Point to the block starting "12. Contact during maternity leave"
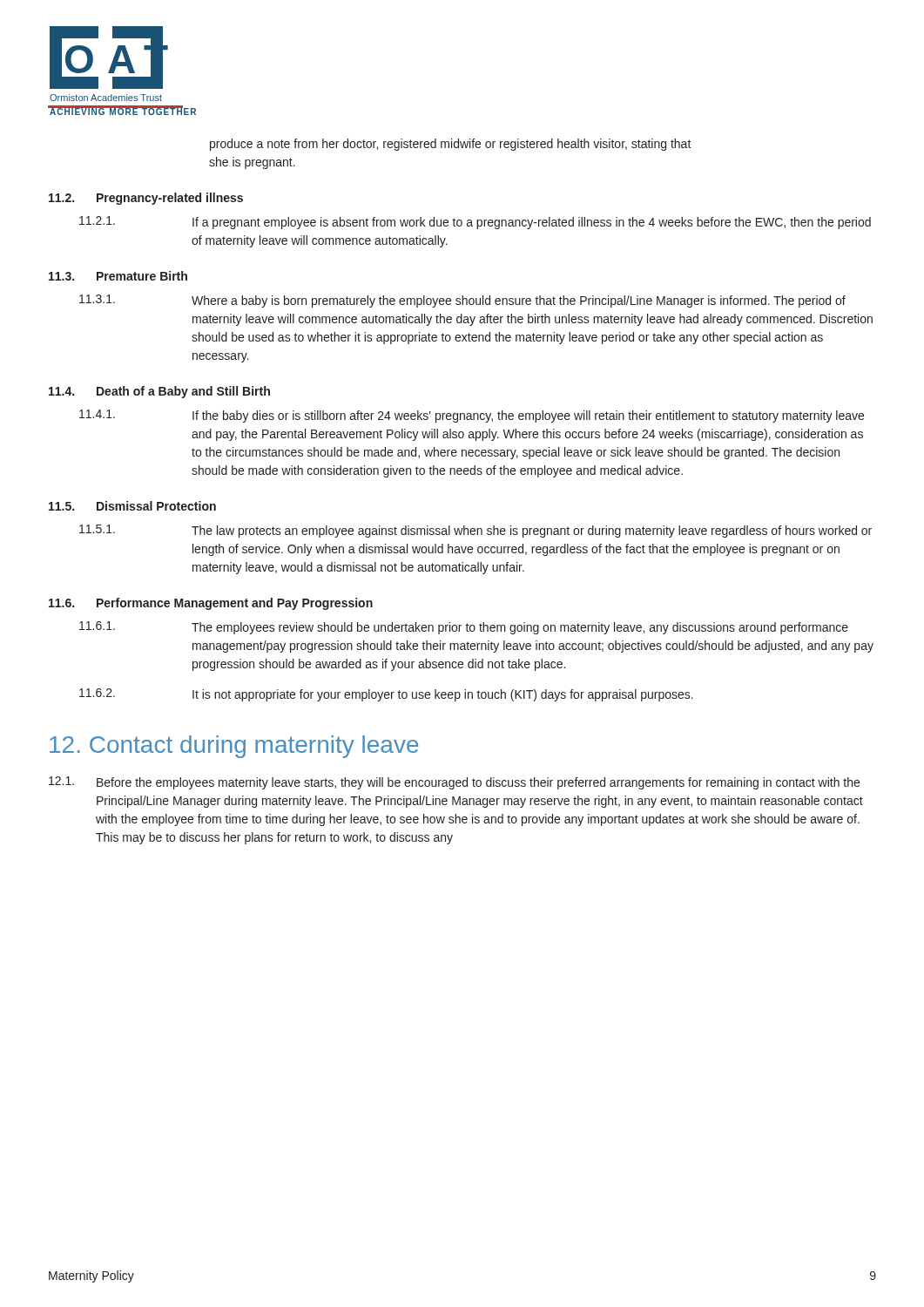924x1307 pixels. pos(234,747)
